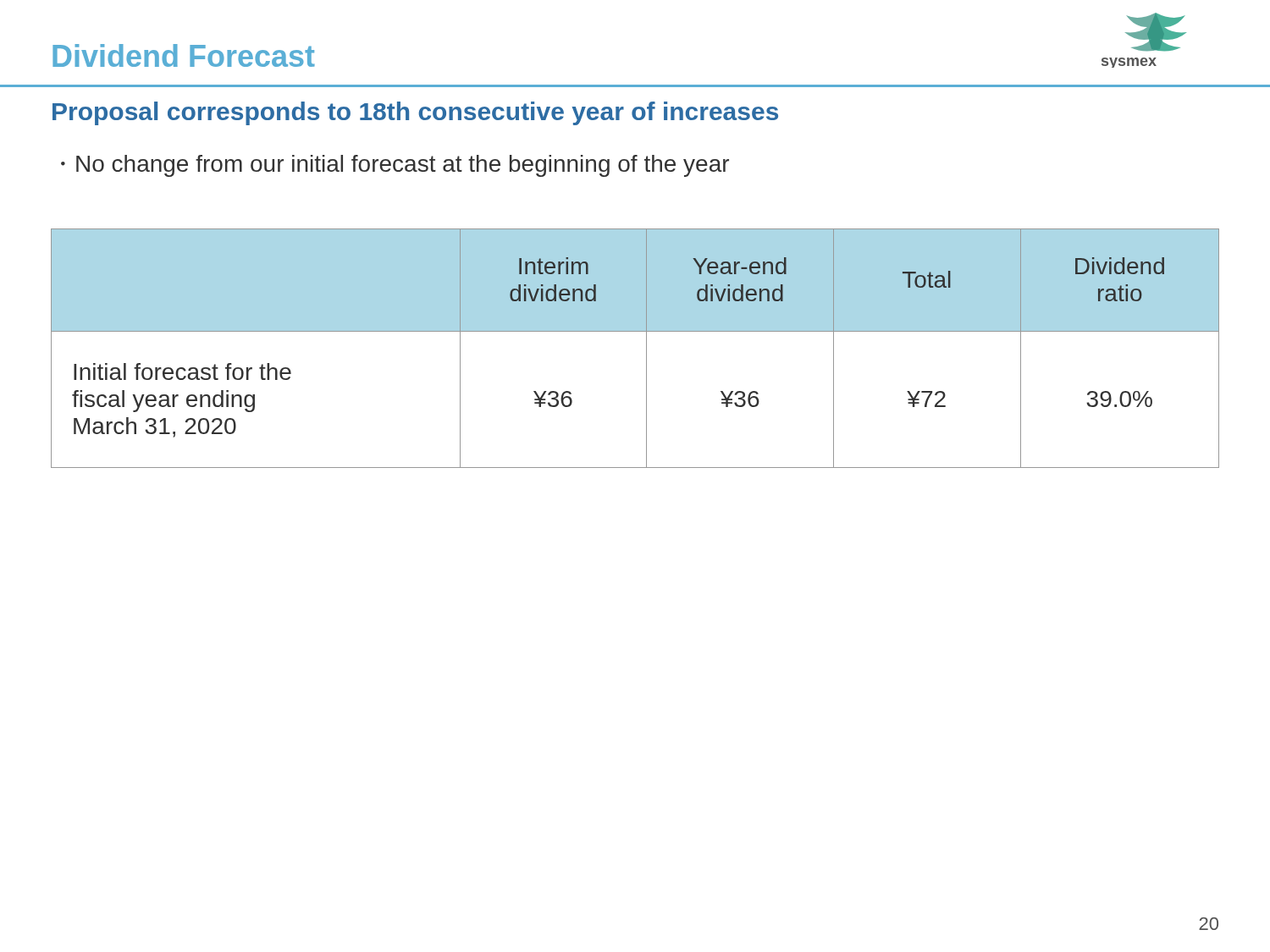The width and height of the screenshot is (1270, 952).
Task: Click the logo
Action: (1156, 40)
